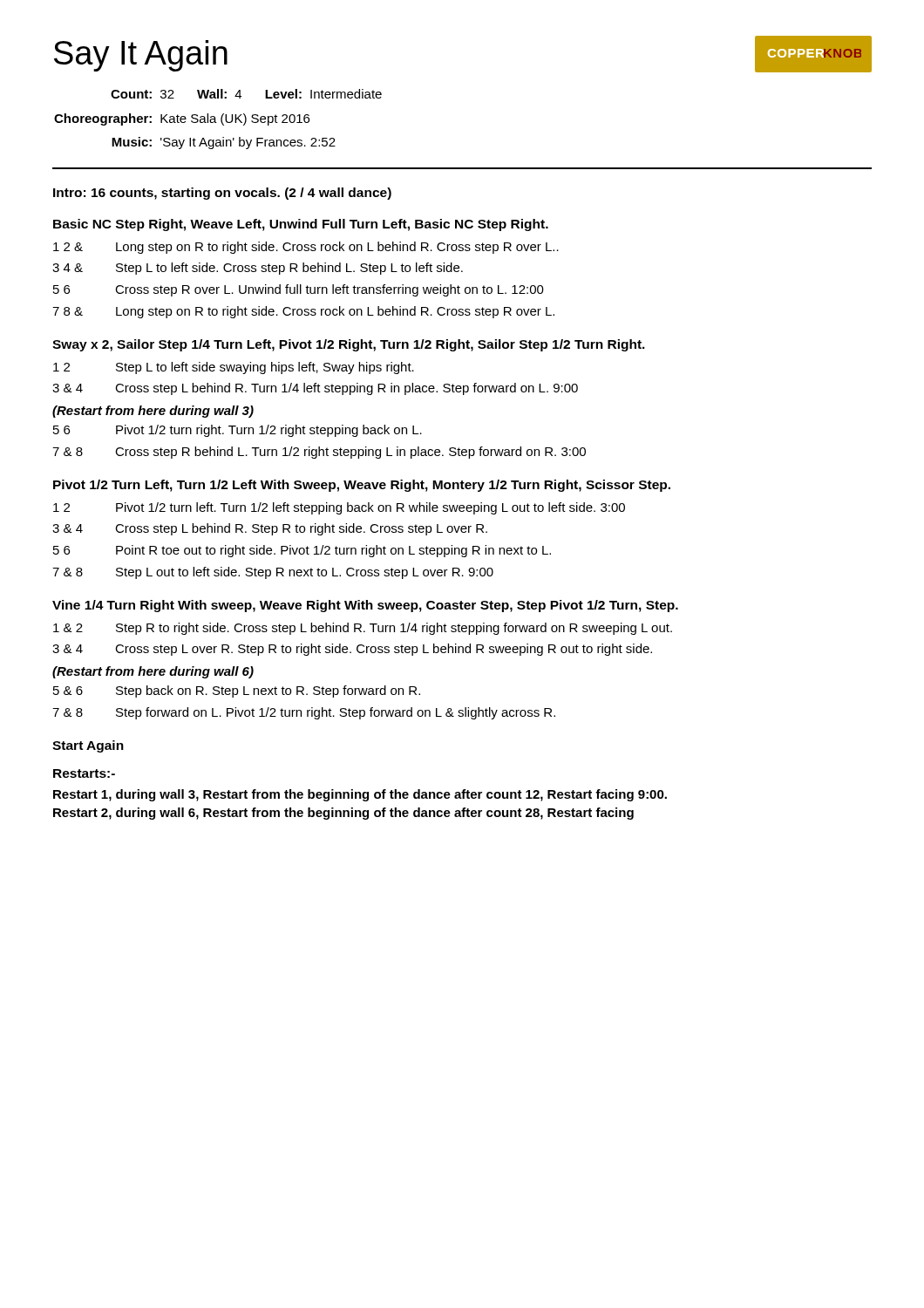Find the text block with the text "Restart 1, during wall 3,"
Screen dimensions: 1308x924
tap(360, 793)
